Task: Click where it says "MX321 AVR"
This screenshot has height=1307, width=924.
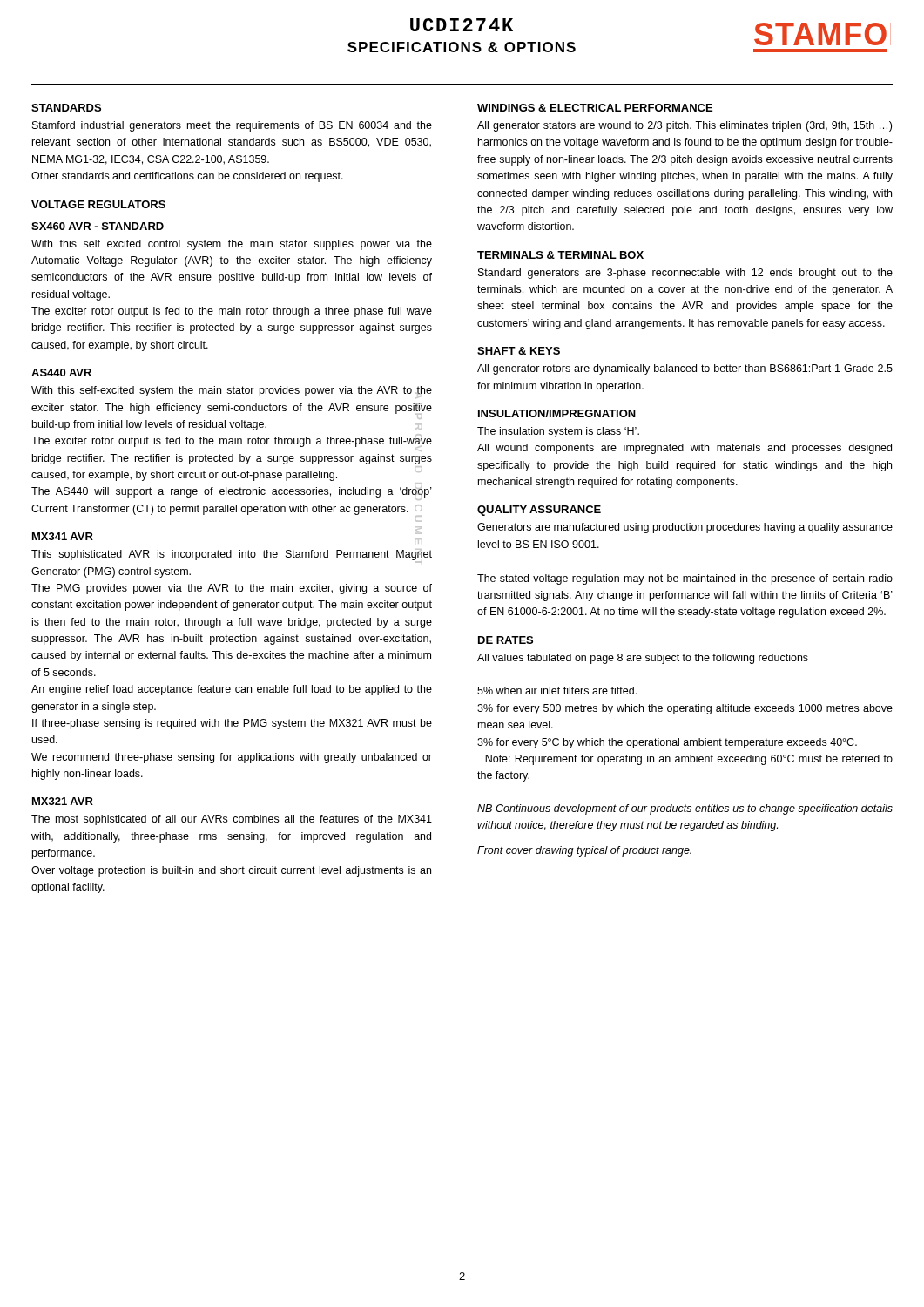Action: (x=62, y=801)
